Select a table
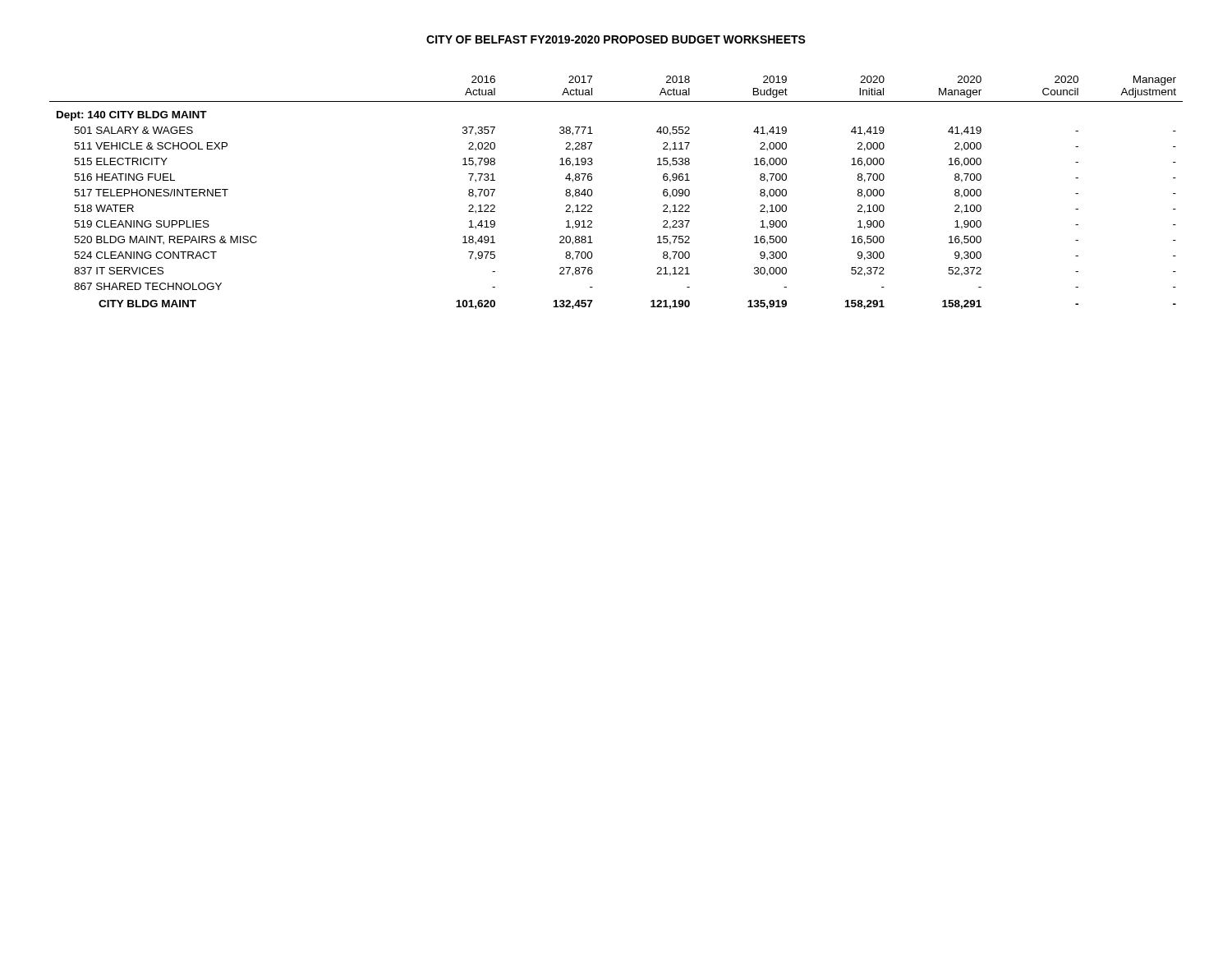Screen dimensions: 953x1232 (616, 191)
